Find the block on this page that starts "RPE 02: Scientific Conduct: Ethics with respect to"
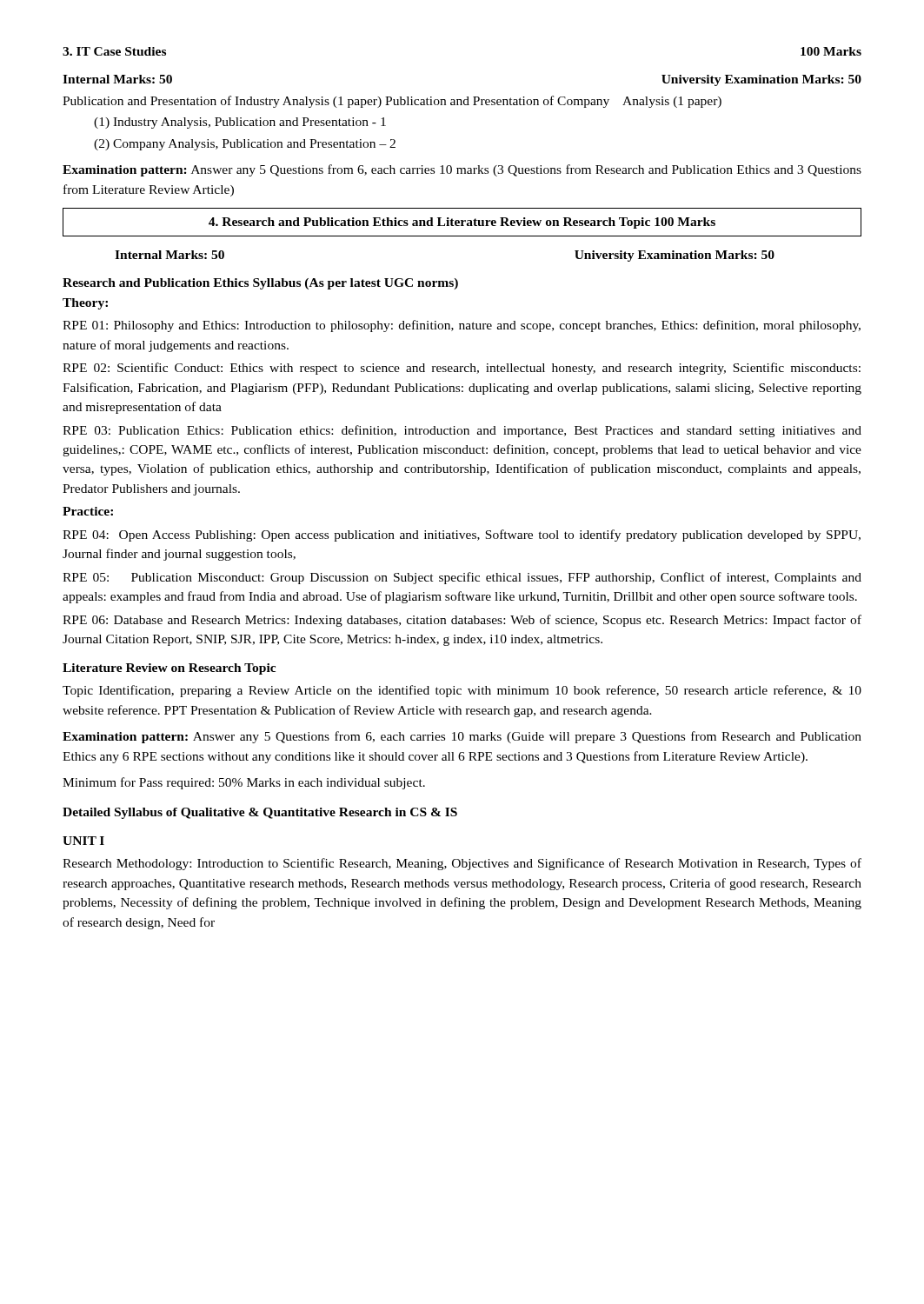 462,387
